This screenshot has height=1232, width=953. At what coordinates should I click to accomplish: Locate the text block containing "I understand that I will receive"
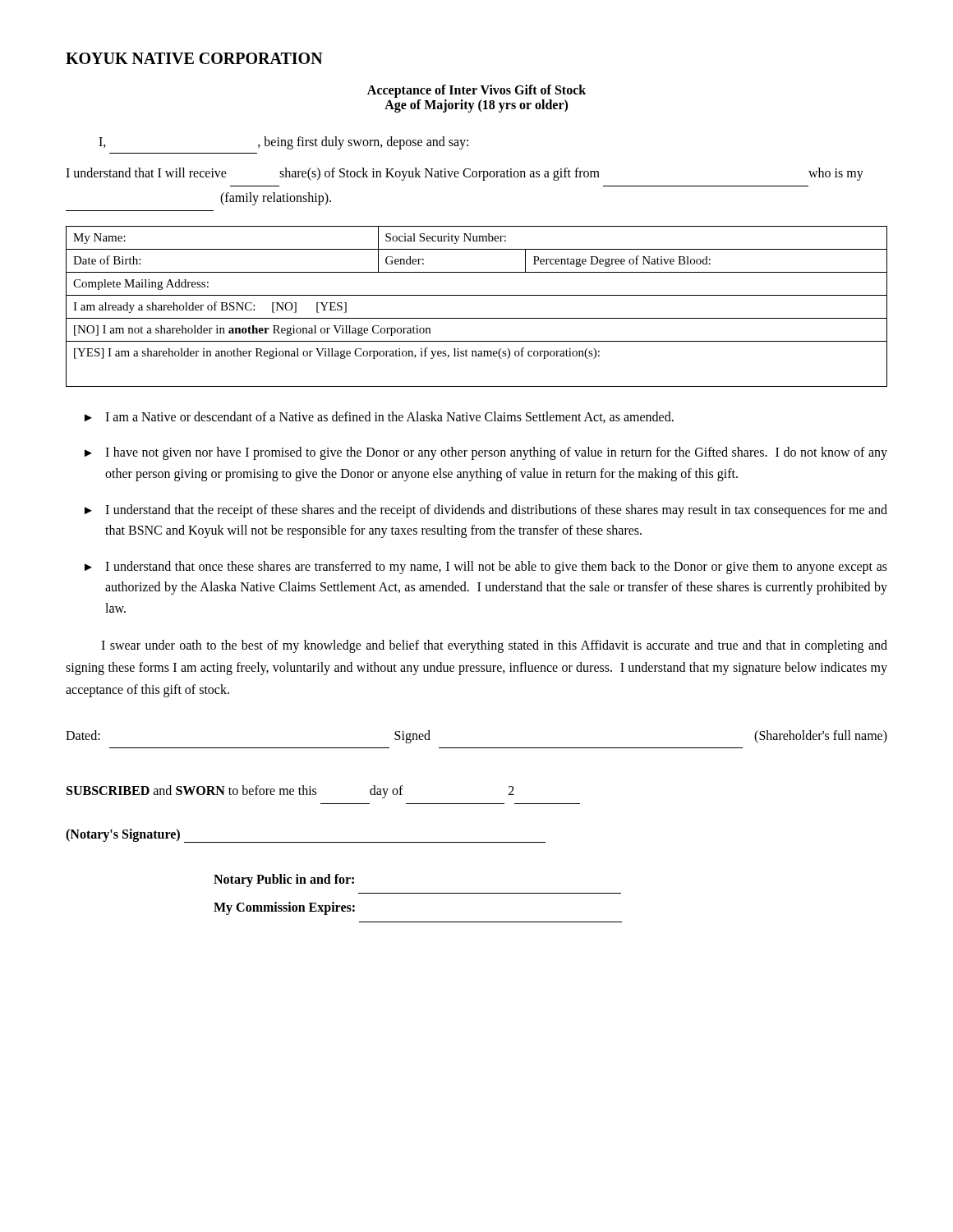click(464, 186)
